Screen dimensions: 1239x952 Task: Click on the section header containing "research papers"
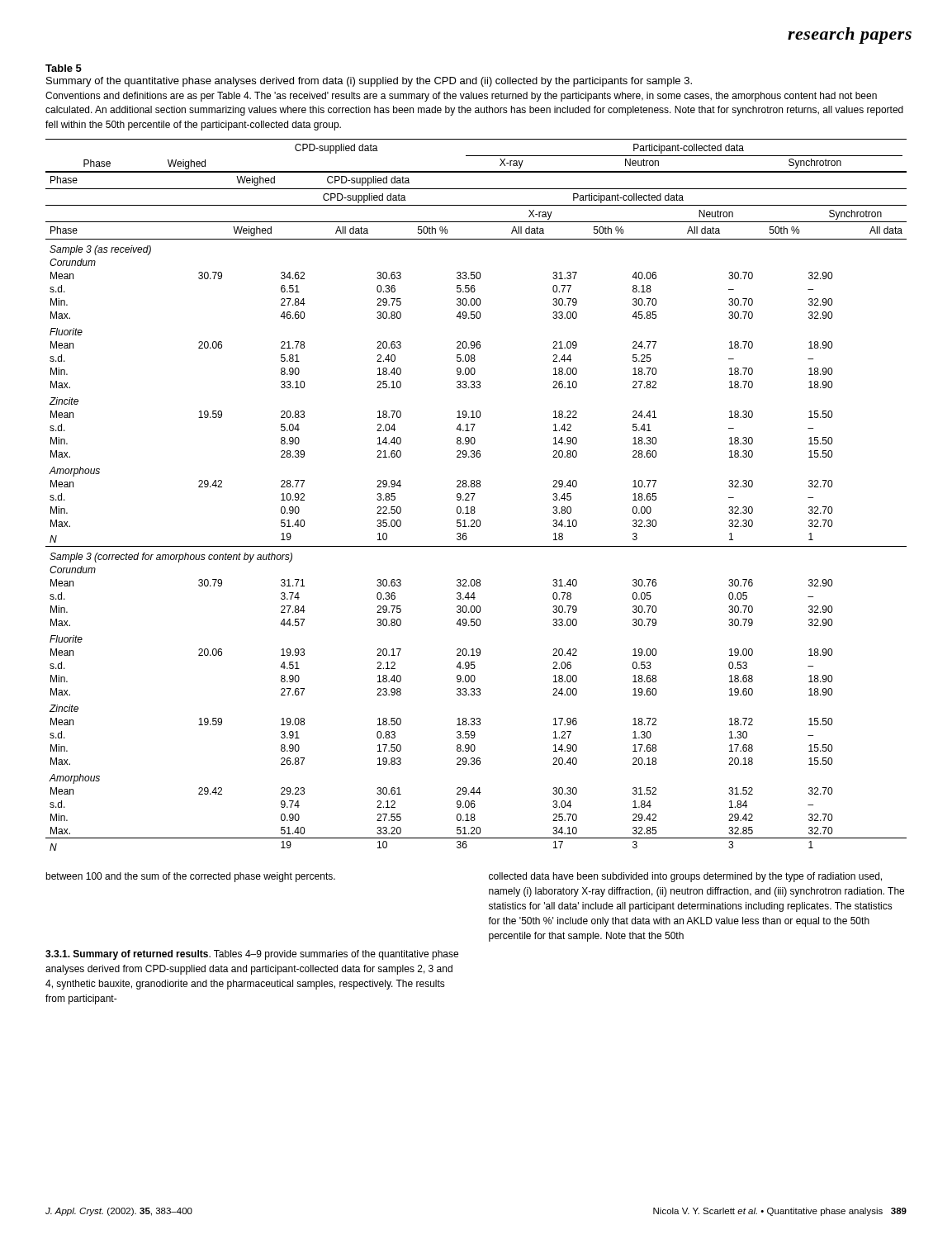pyautogui.click(x=850, y=33)
